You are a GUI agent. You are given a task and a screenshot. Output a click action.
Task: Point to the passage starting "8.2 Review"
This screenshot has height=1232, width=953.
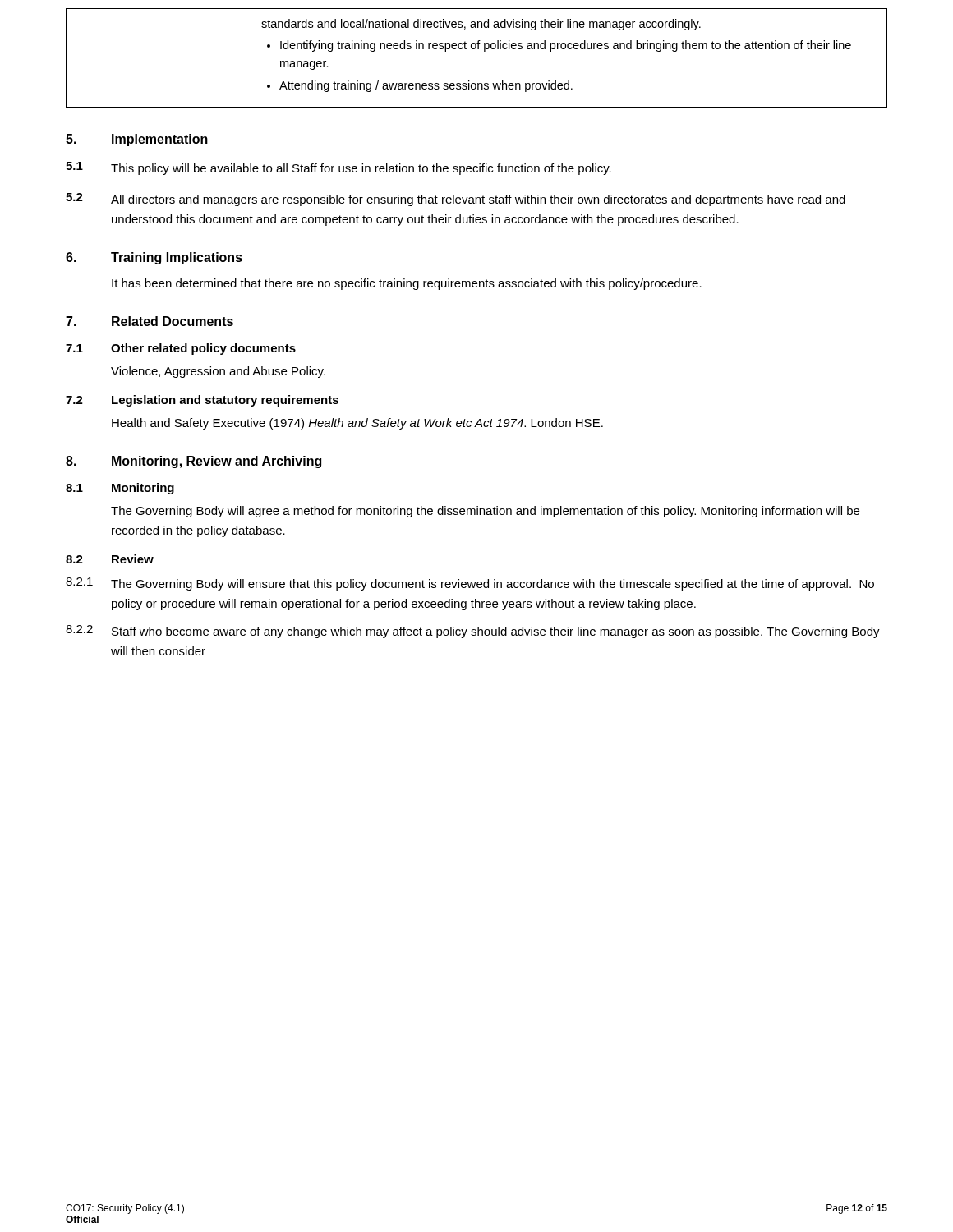110,559
